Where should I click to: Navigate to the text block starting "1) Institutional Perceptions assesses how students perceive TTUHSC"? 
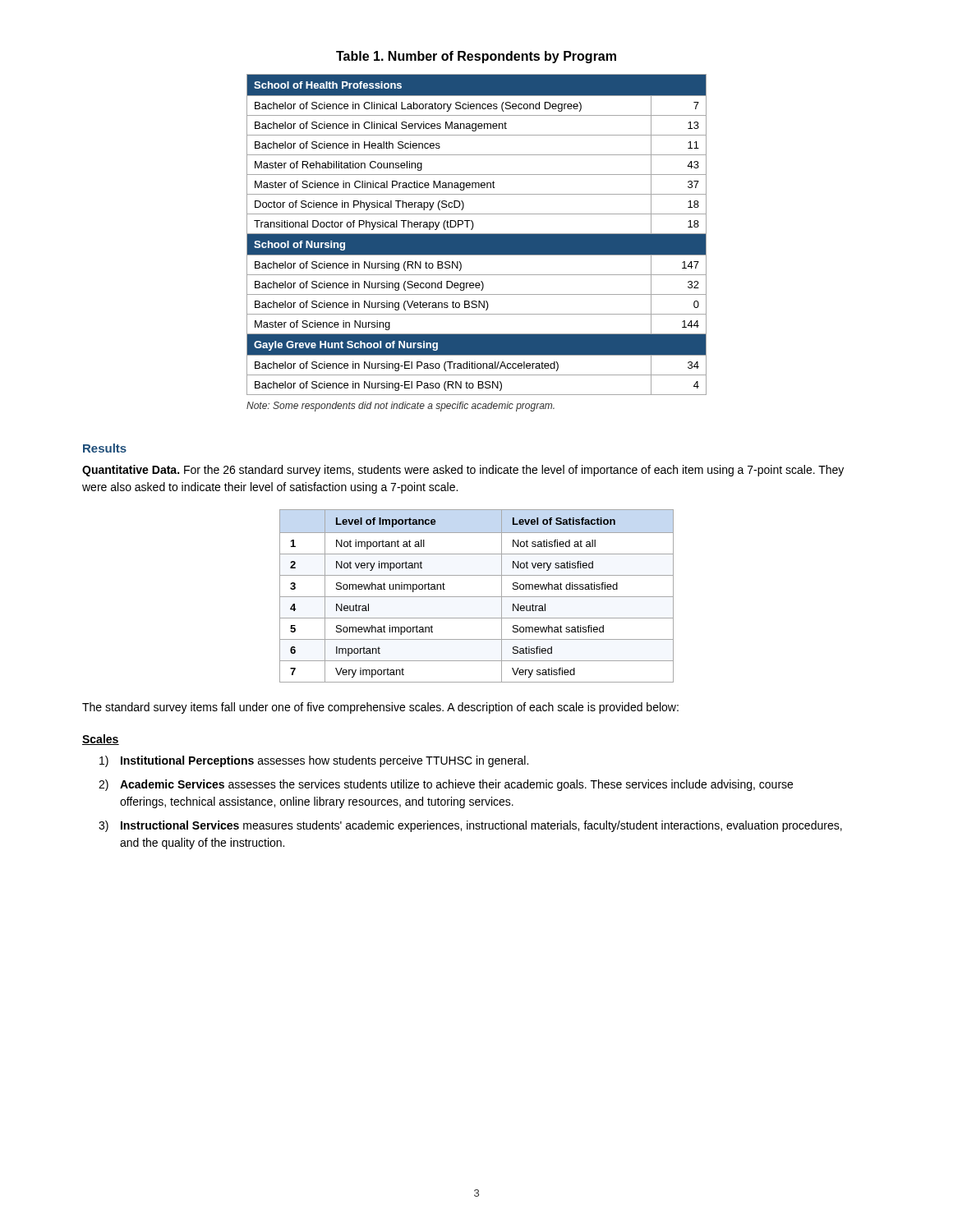click(471, 761)
